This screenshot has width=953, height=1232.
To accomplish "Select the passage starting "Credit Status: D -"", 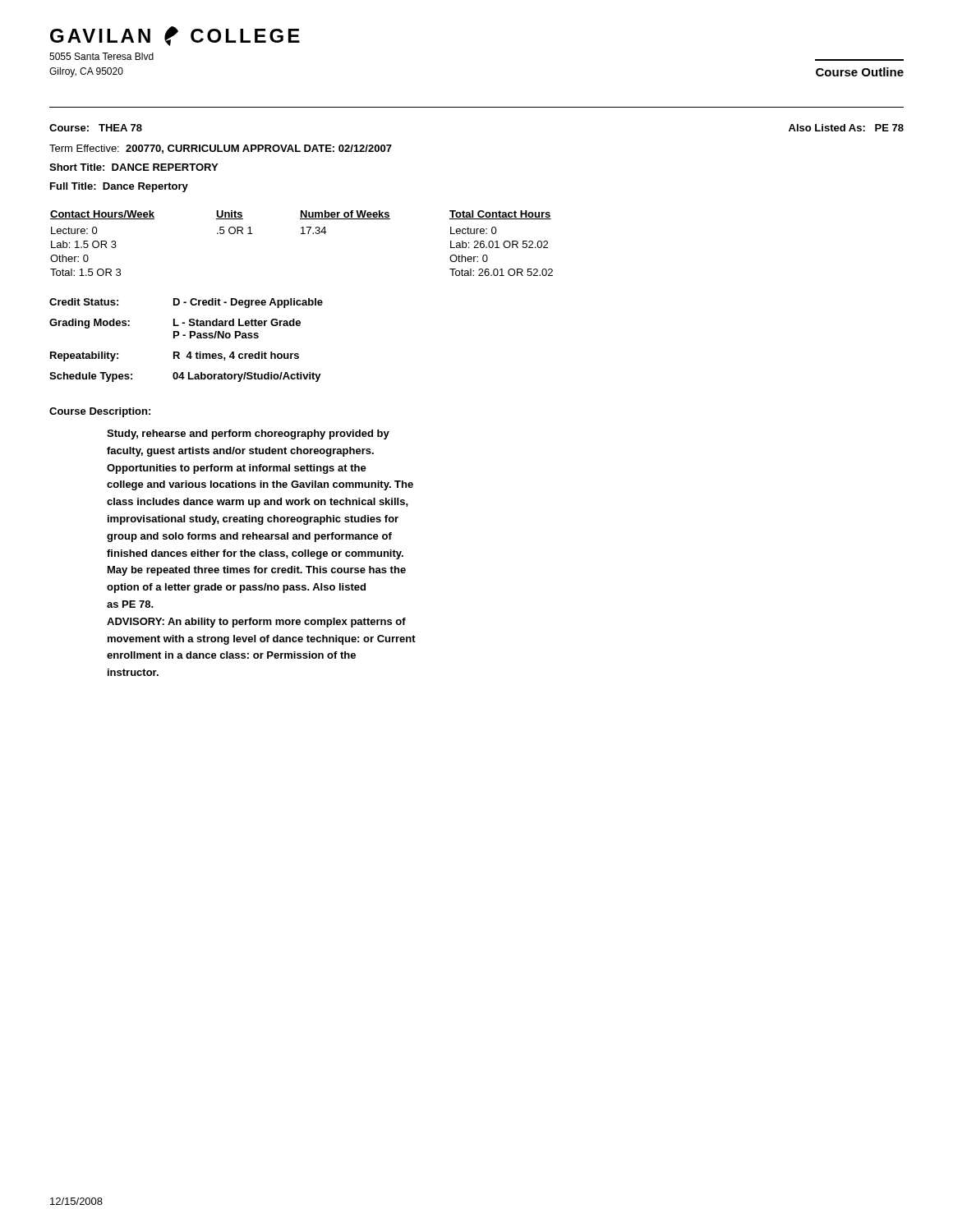I will click(186, 302).
